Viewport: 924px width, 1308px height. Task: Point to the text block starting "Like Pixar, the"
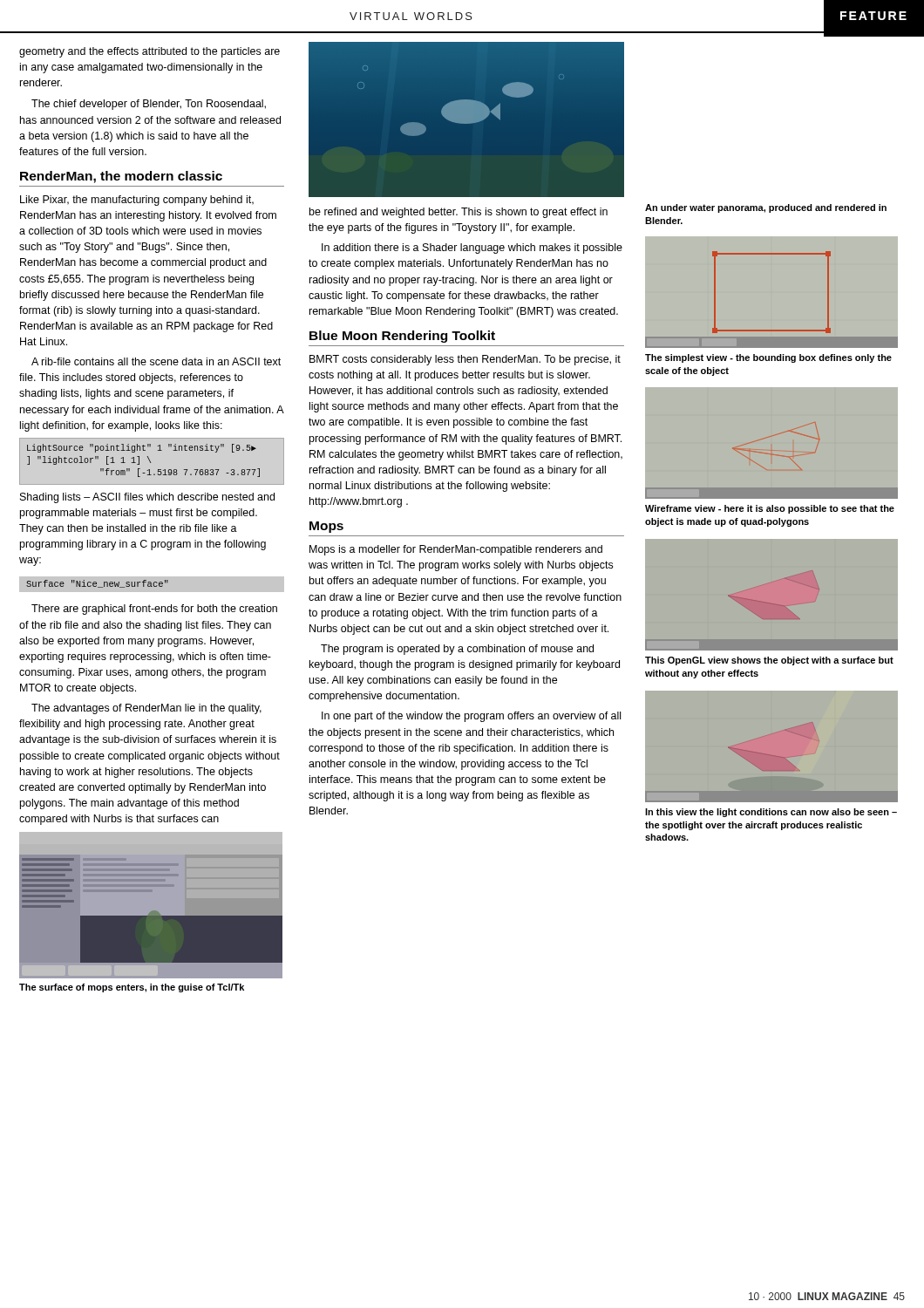point(152,312)
